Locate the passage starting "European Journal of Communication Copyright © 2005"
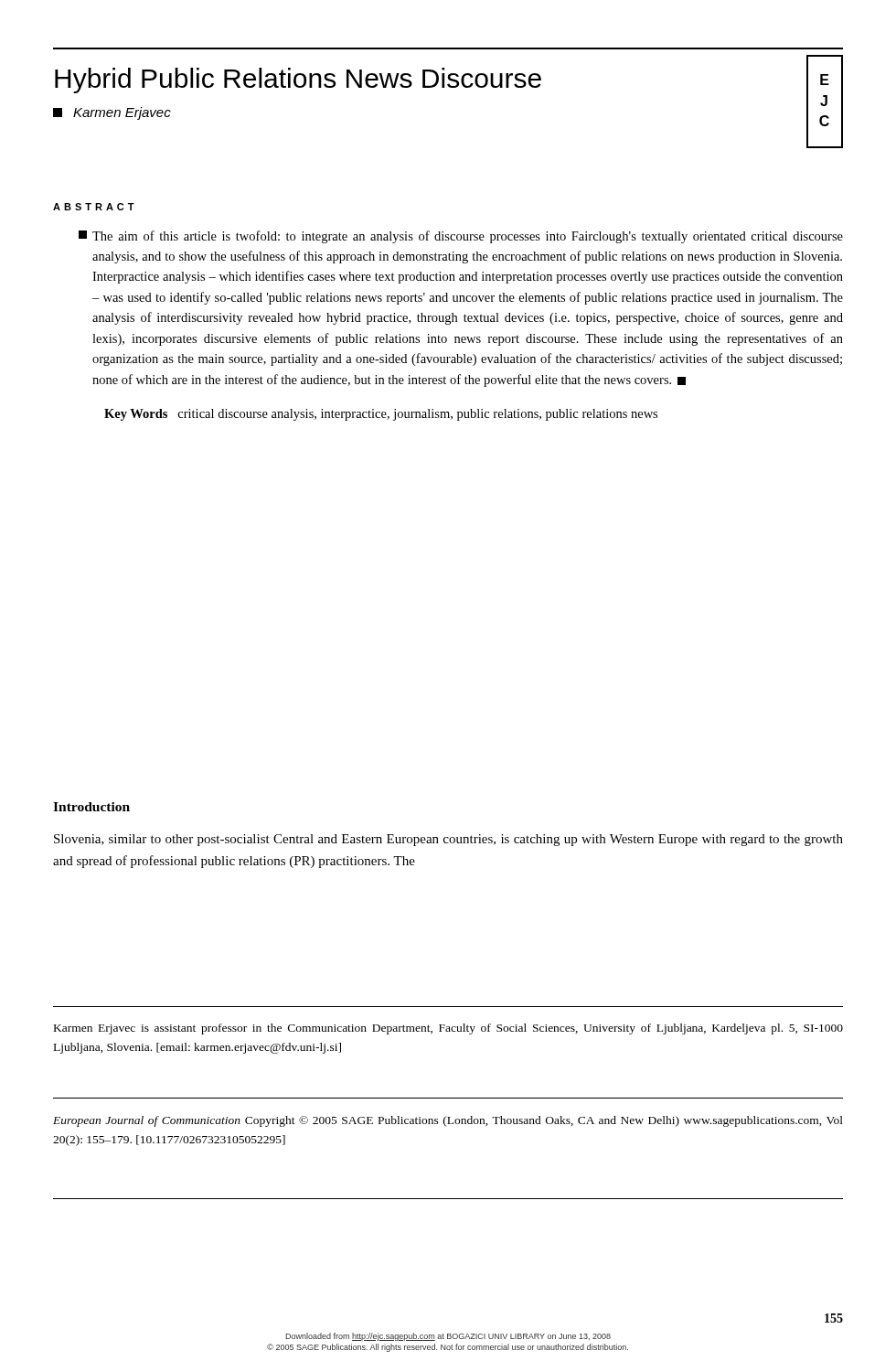 point(448,1130)
